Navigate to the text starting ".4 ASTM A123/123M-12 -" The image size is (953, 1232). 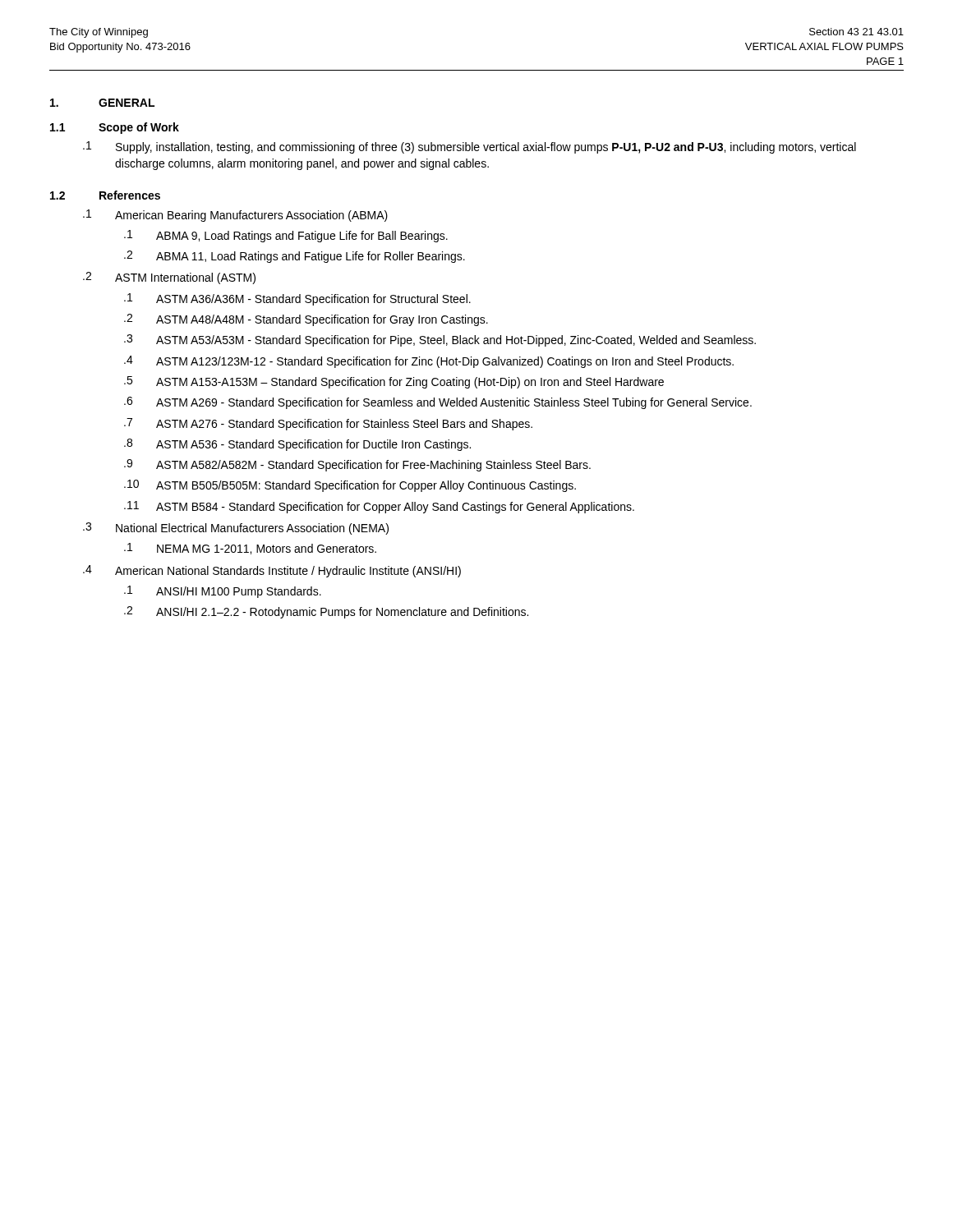[x=513, y=361]
